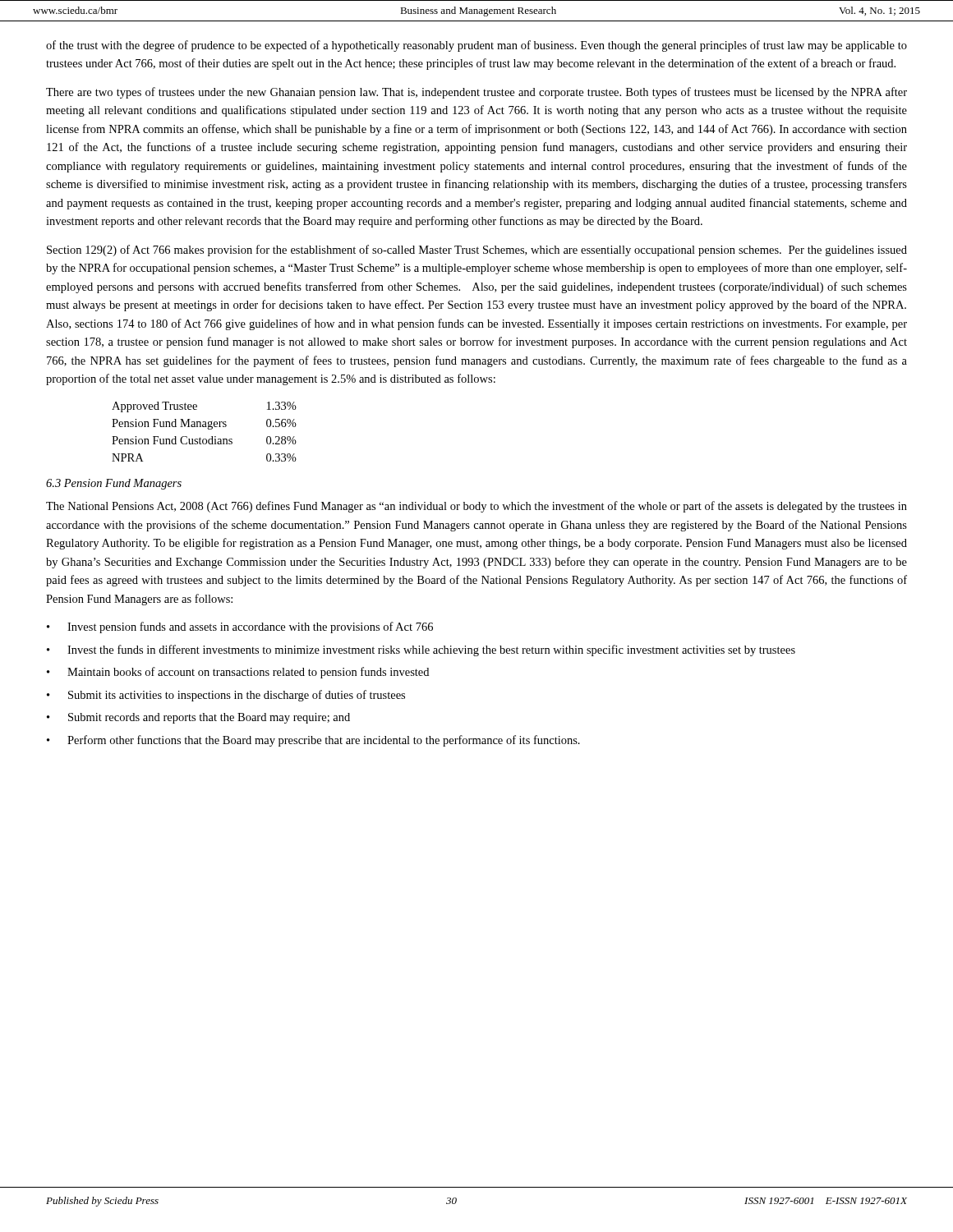
Task: Where is the passage that starts "• Maintain books of"?
Action: 238,673
